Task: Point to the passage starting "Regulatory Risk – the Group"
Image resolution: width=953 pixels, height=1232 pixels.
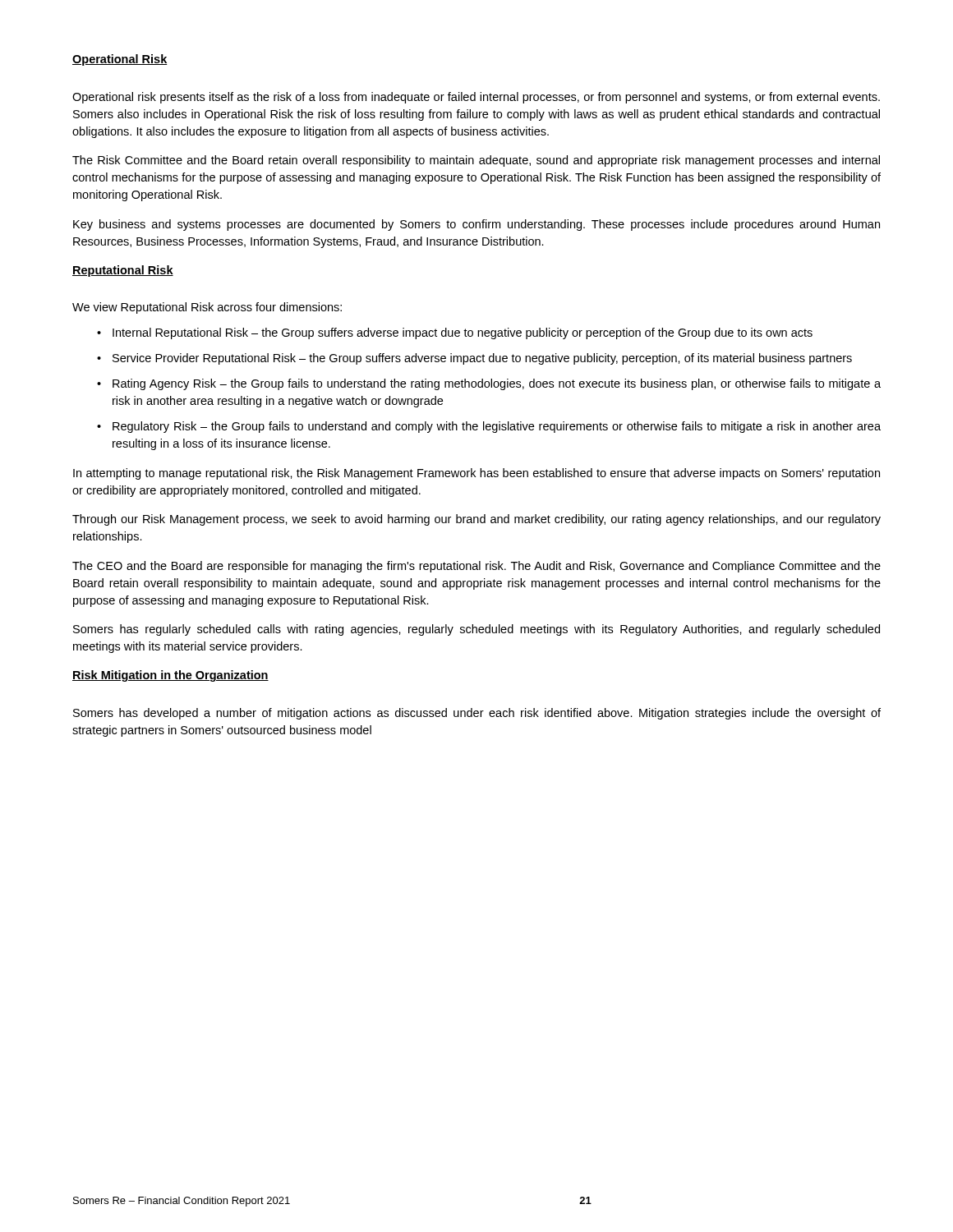Action: (489, 436)
